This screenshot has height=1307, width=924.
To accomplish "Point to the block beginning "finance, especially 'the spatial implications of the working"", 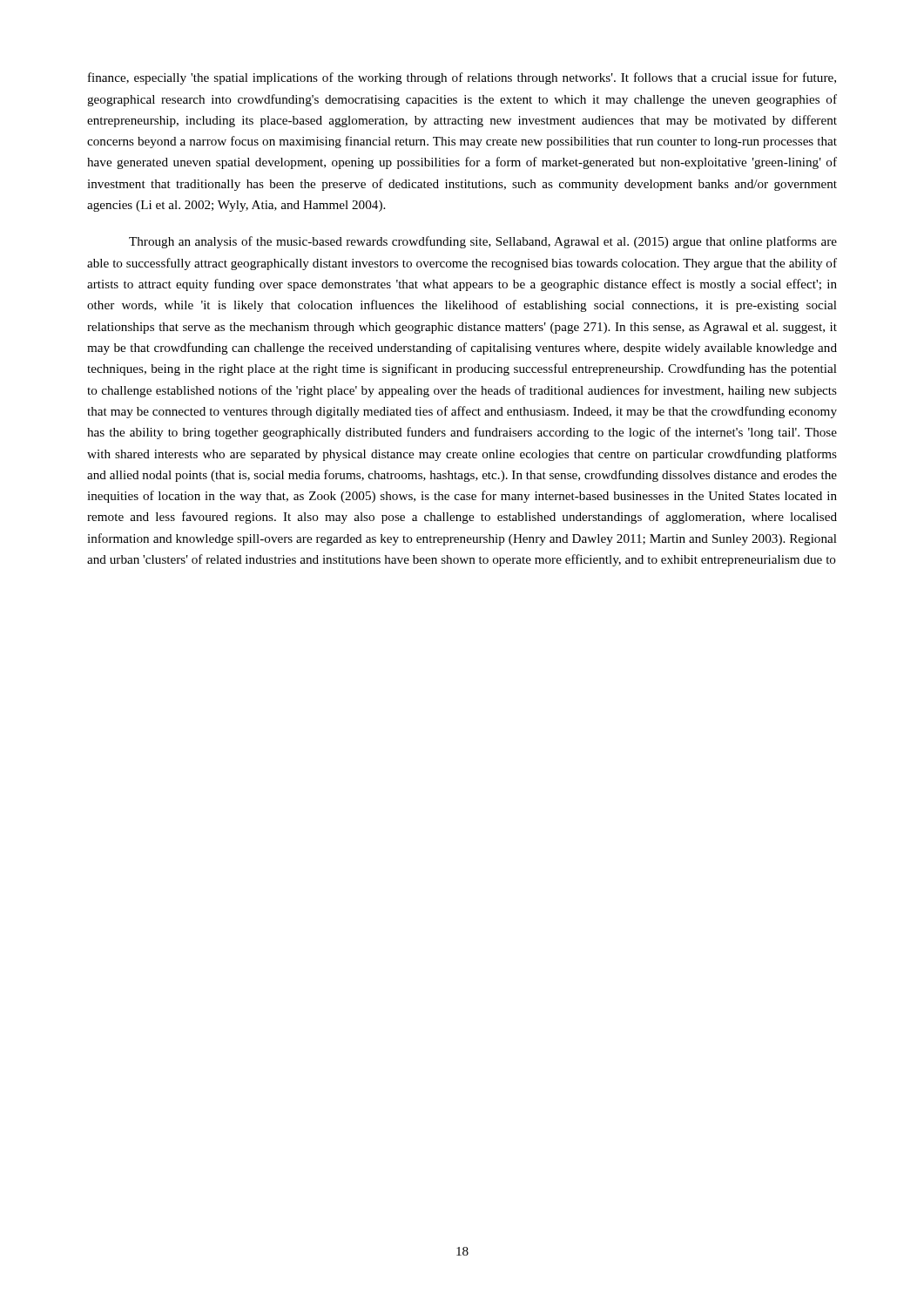I will pos(462,141).
